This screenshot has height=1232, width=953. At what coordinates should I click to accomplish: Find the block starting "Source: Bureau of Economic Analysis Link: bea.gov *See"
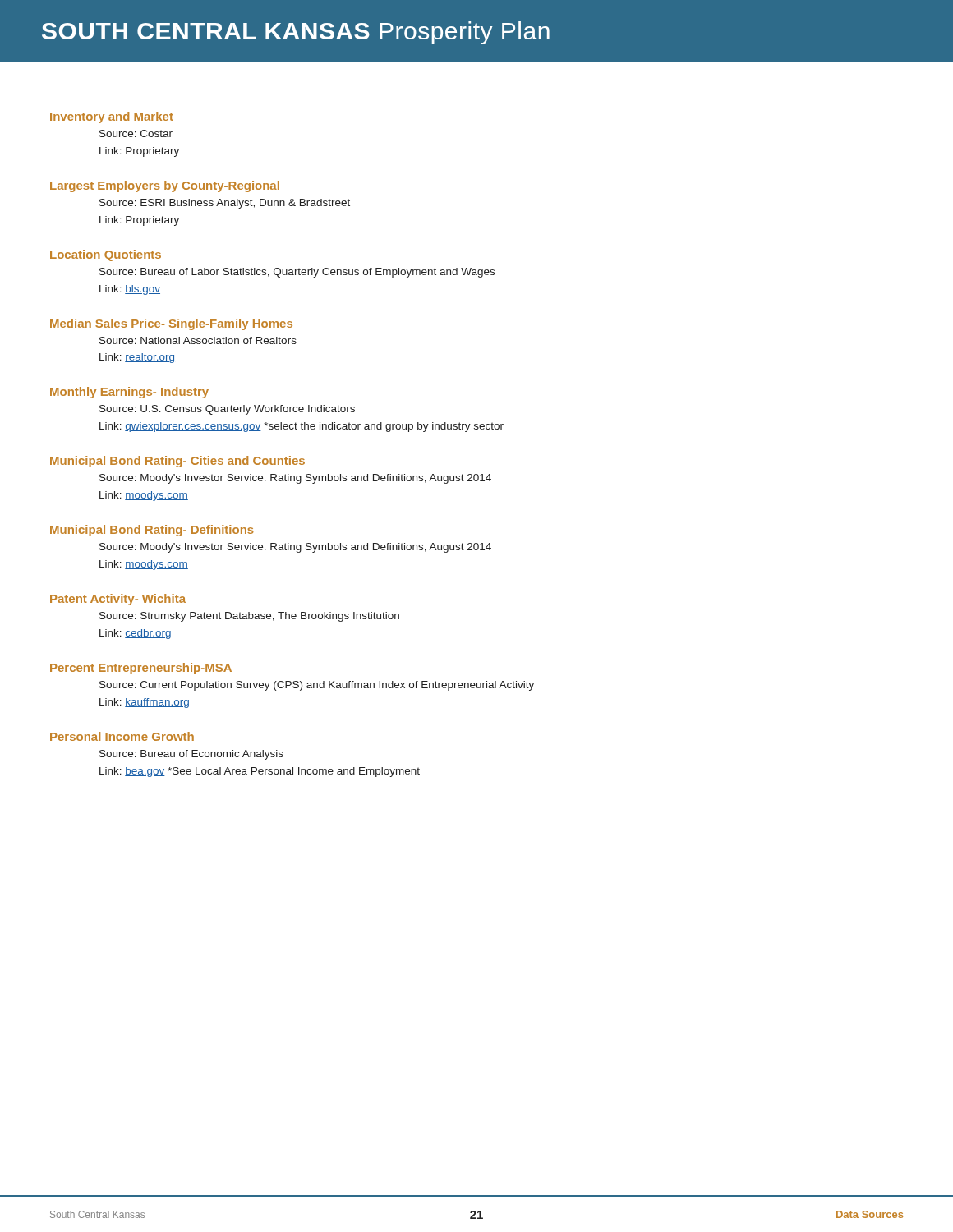click(x=191, y=755)
